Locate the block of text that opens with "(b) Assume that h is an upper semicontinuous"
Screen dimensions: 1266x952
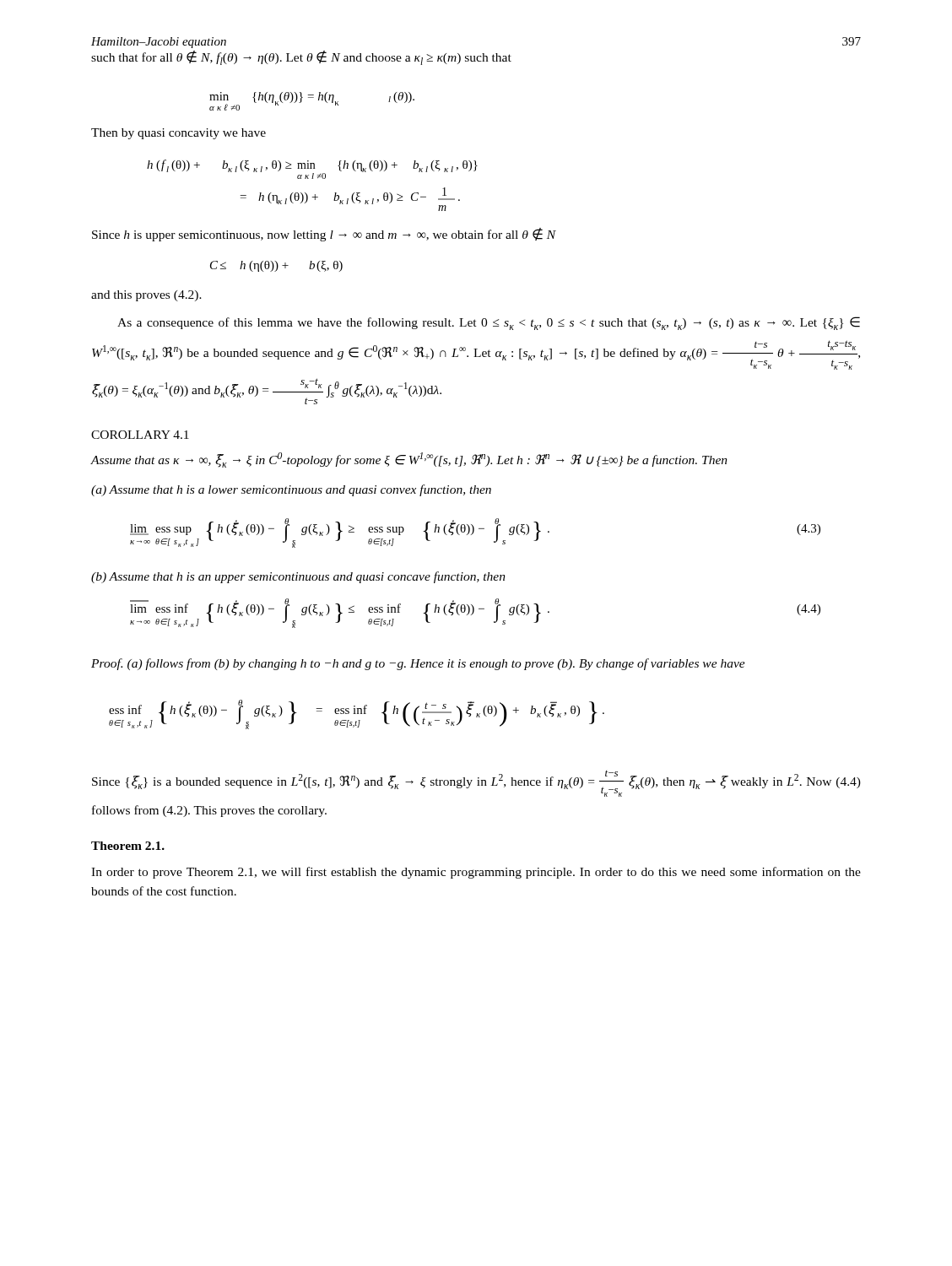point(298,576)
